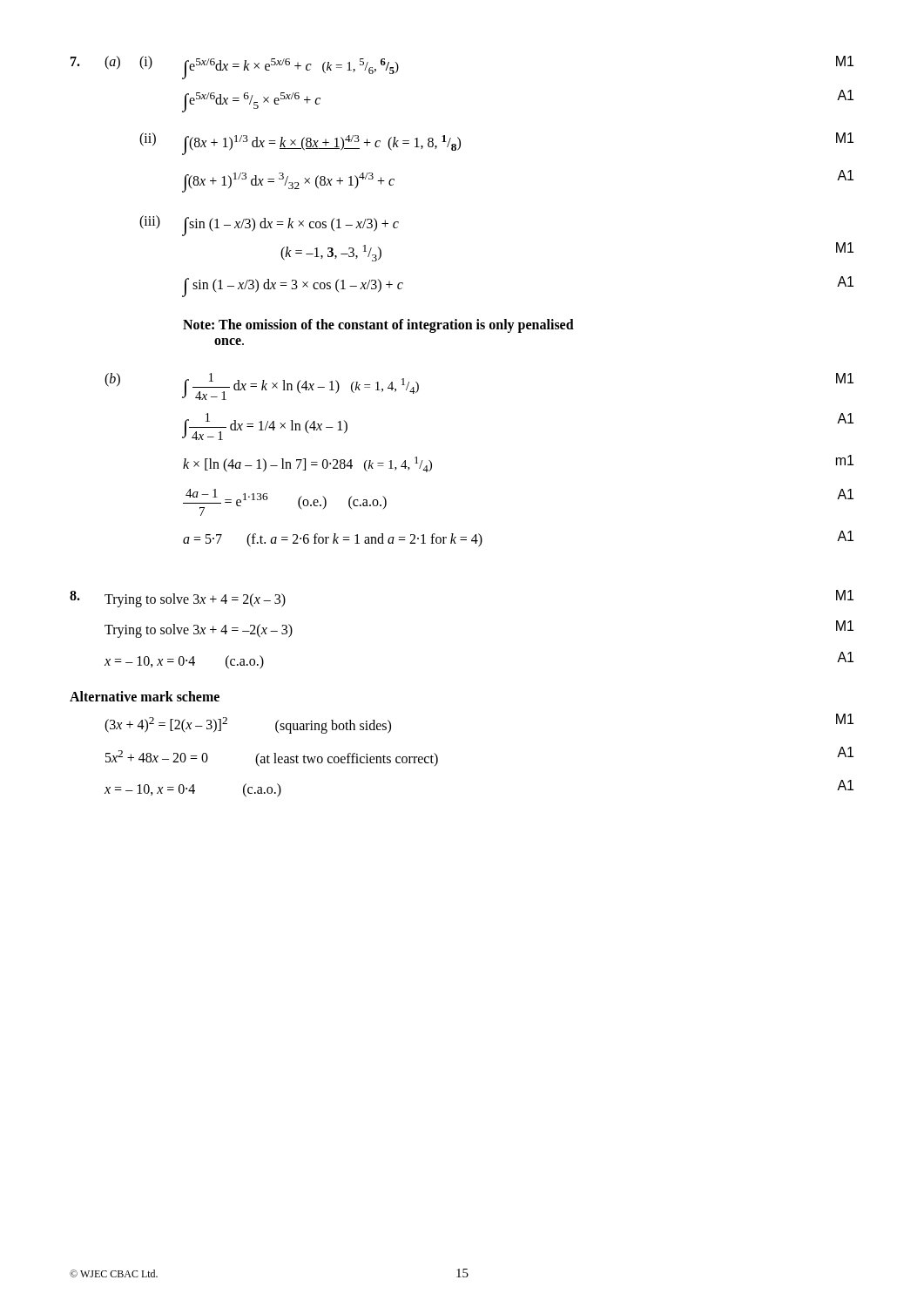Point to the block starting "Alternative mark scheme"
The height and width of the screenshot is (1307, 924).
145,697
